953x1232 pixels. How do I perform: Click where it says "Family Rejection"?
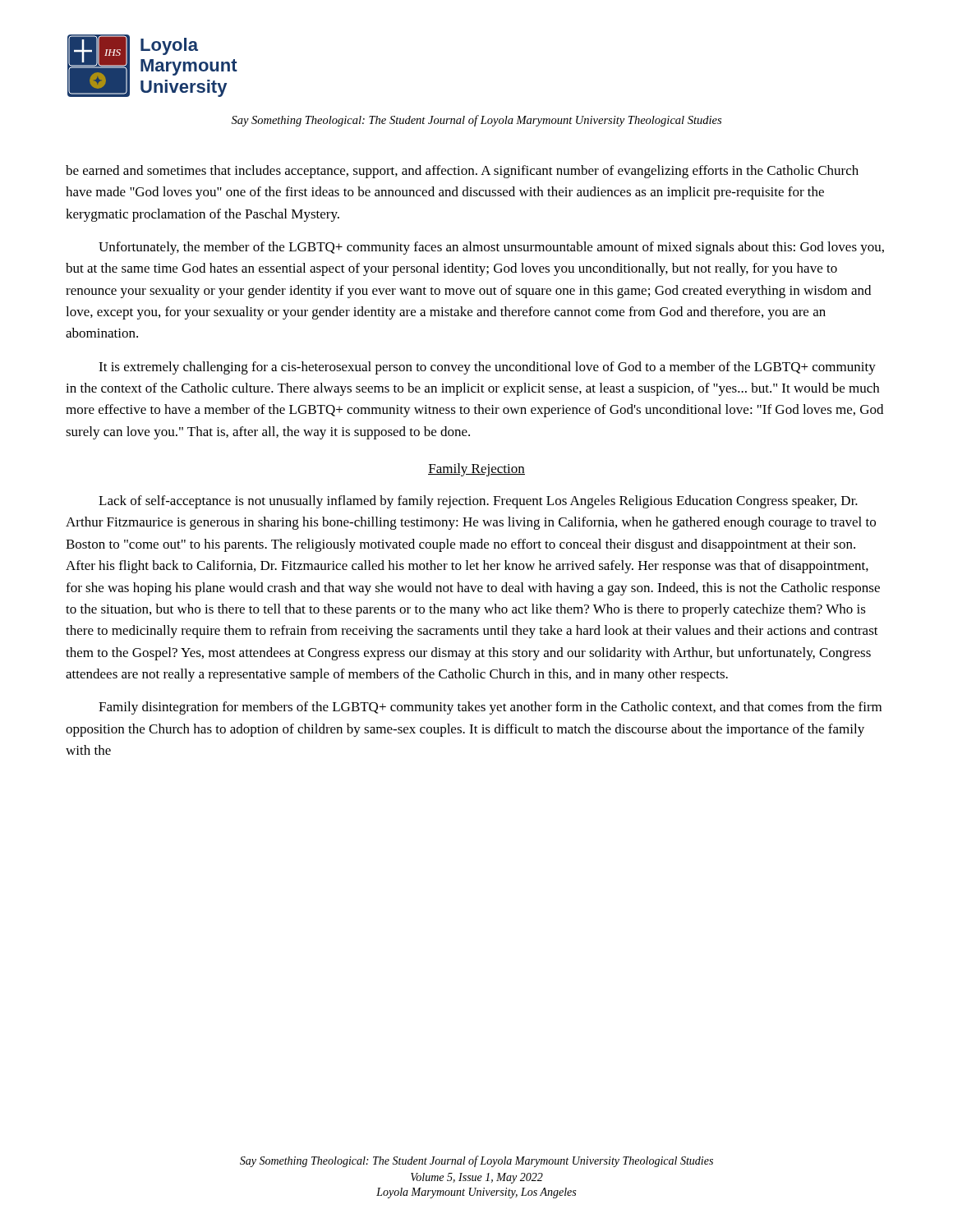tap(476, 469)
